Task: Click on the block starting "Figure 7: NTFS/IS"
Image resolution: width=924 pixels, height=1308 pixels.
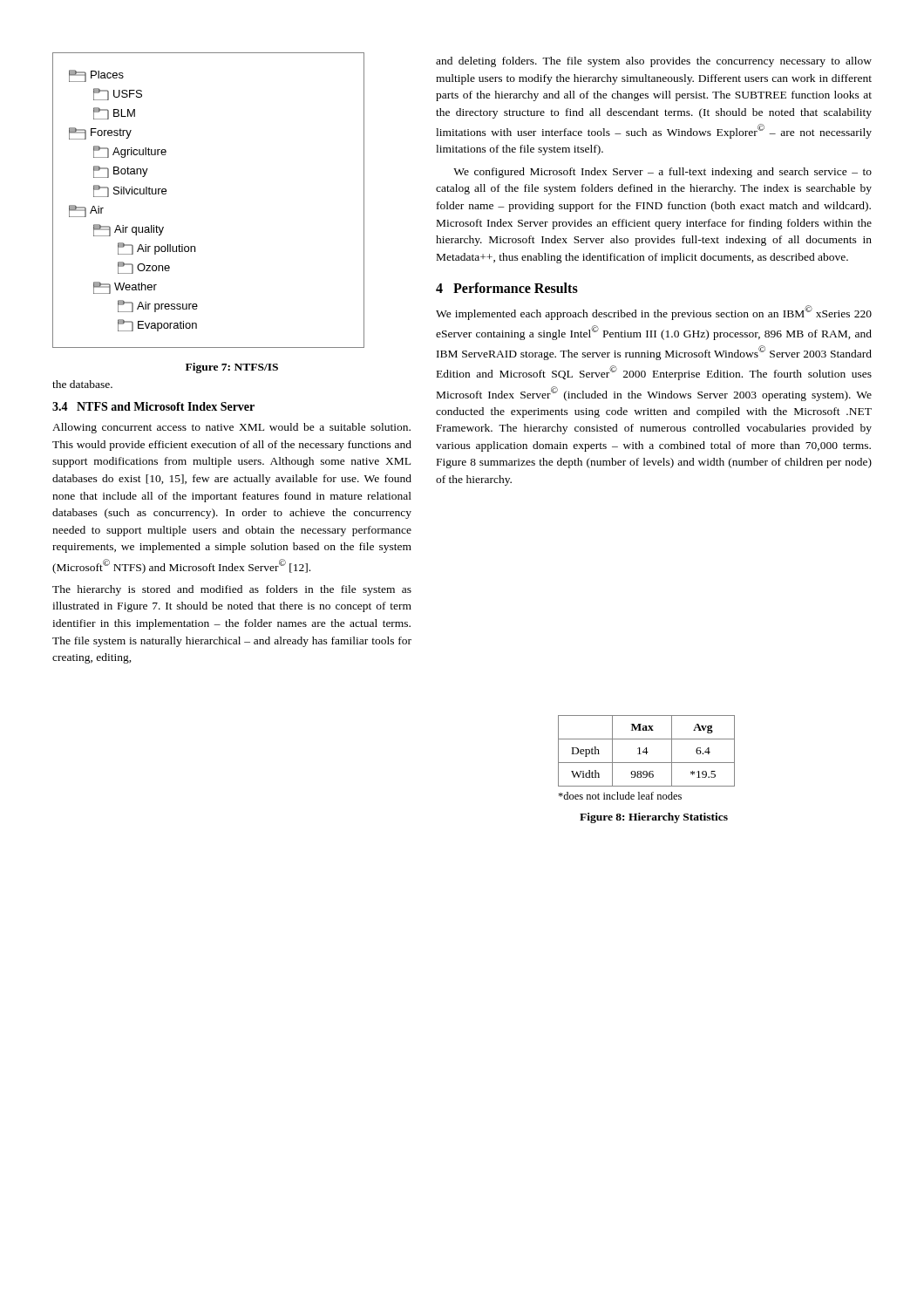Action: 232,367
